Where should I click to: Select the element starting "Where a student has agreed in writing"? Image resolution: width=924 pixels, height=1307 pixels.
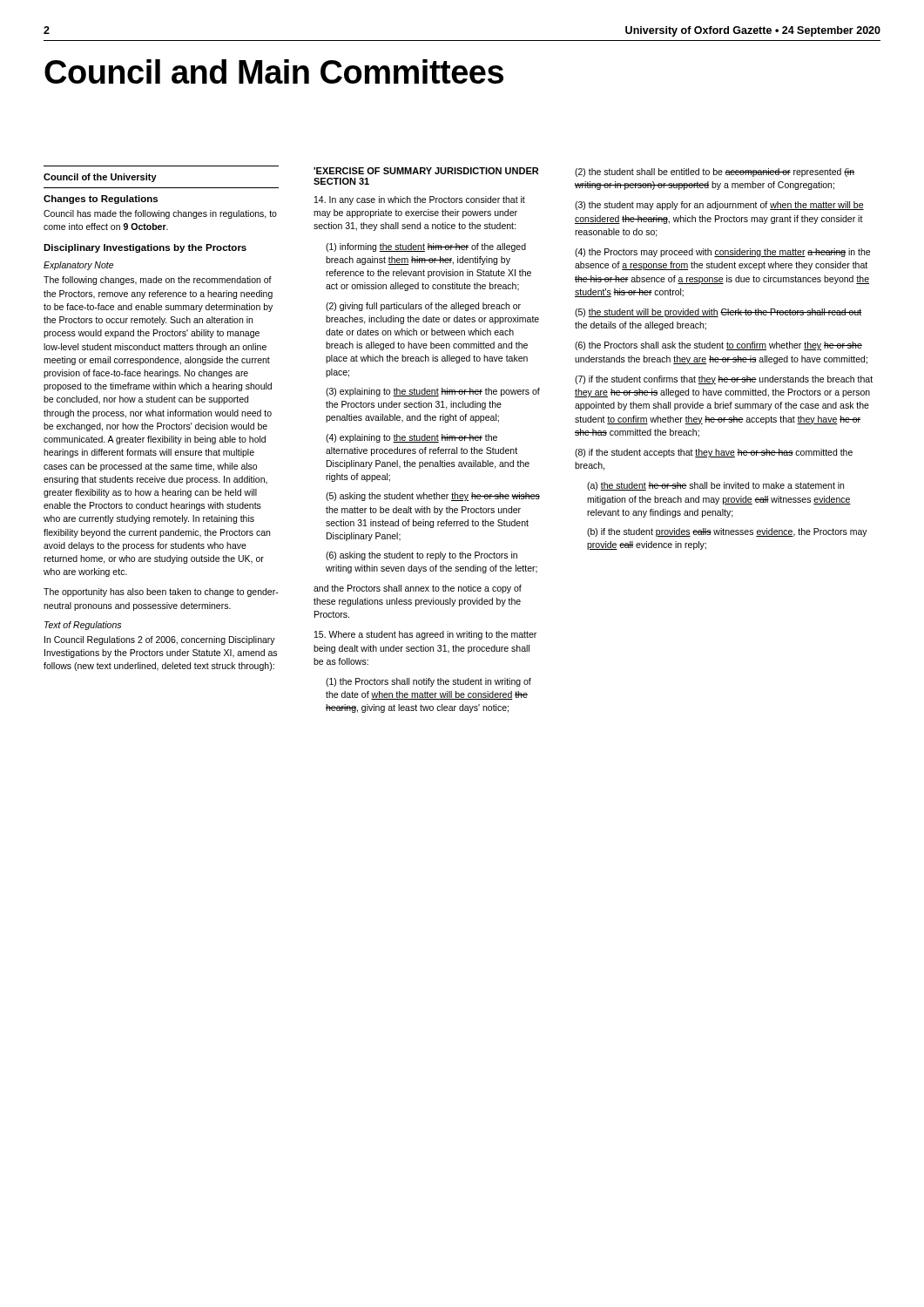(425, 648)
